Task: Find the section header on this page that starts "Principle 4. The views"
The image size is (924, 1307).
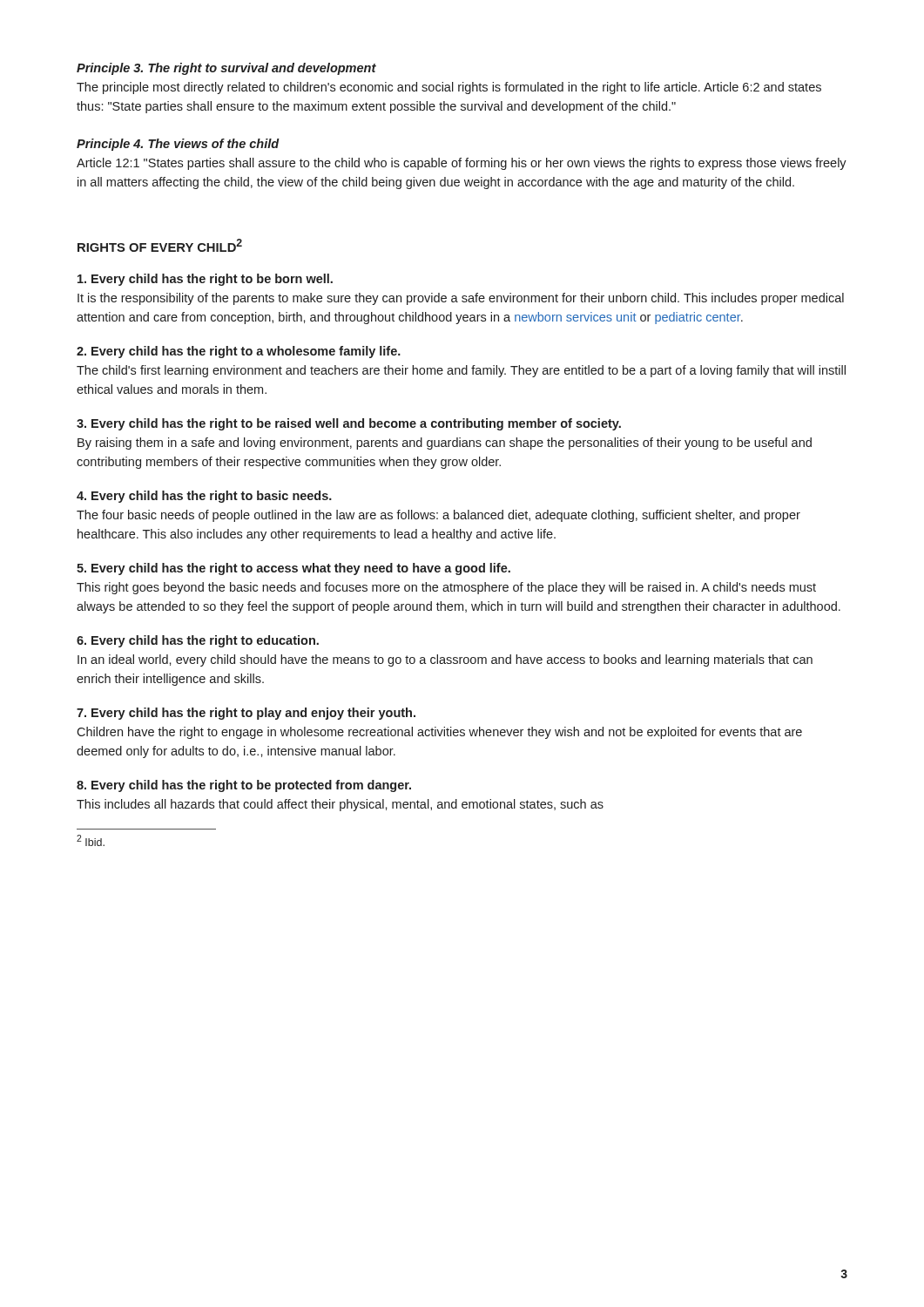Action: pos(178,144)
